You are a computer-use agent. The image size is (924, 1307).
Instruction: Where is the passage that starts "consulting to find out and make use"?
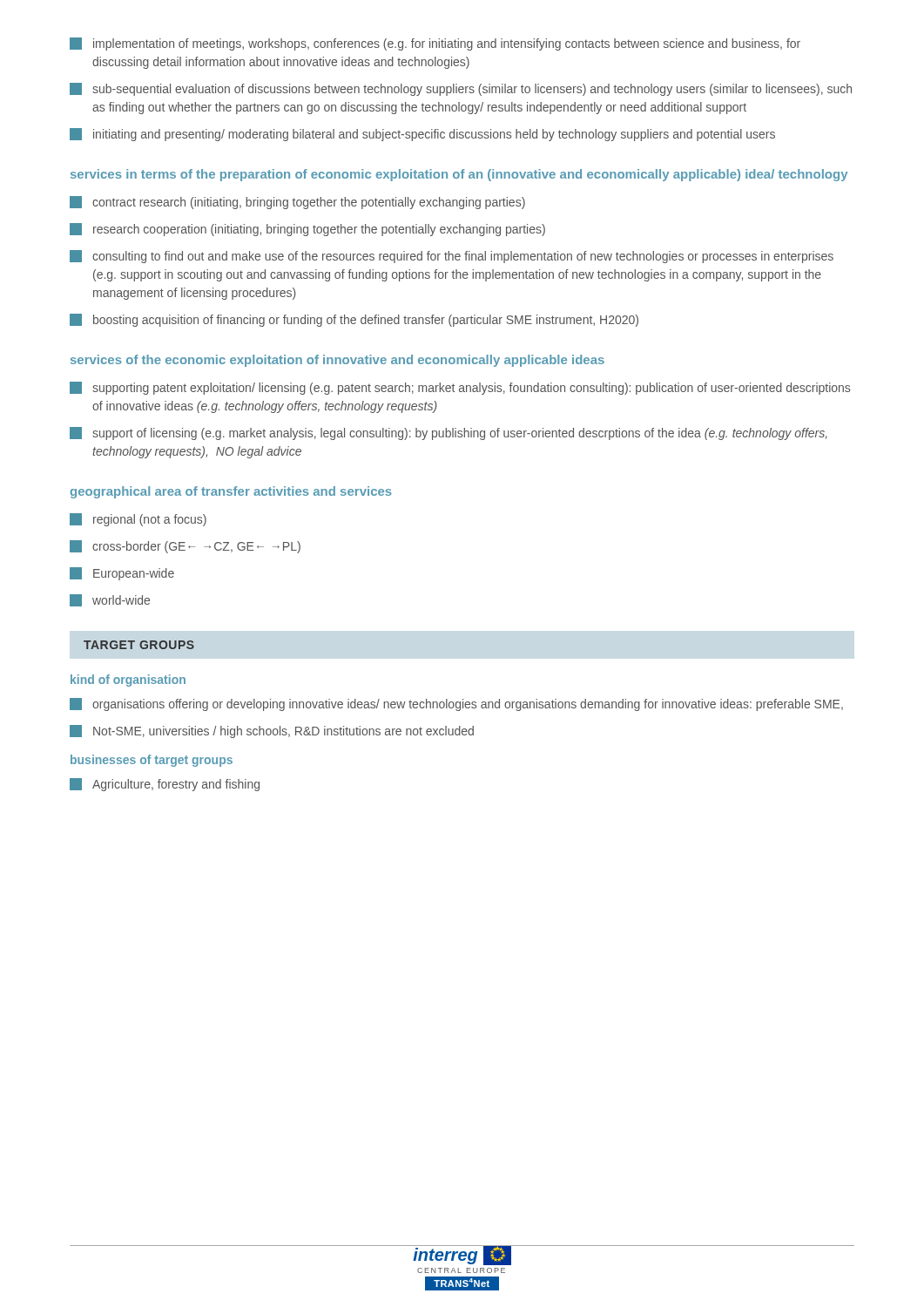[462, 275]
